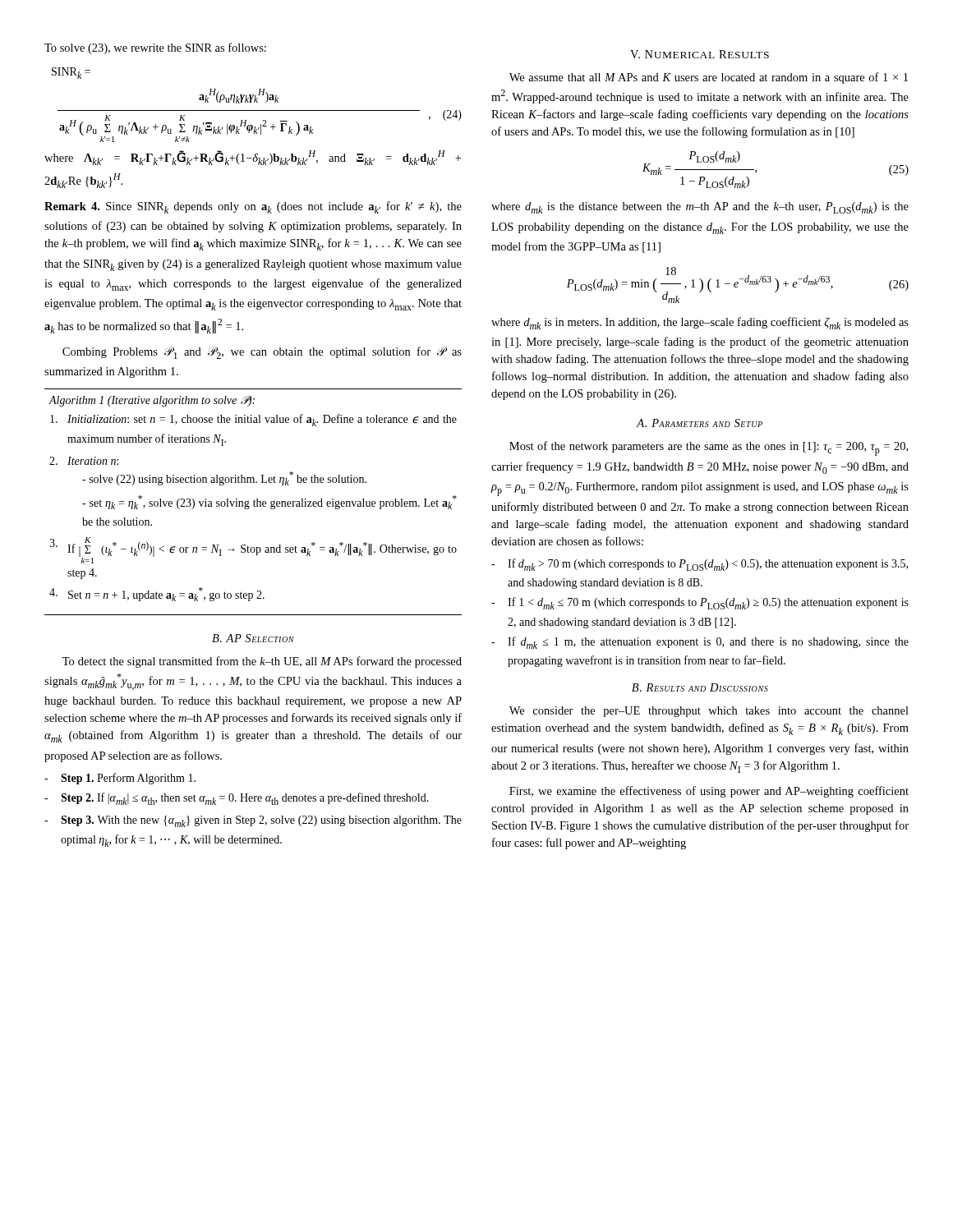The height and width of the screenshot is (1232, 953).
Task: Find the element starting "- If 1 < dmk ≤"
Action: click(700, 613)
